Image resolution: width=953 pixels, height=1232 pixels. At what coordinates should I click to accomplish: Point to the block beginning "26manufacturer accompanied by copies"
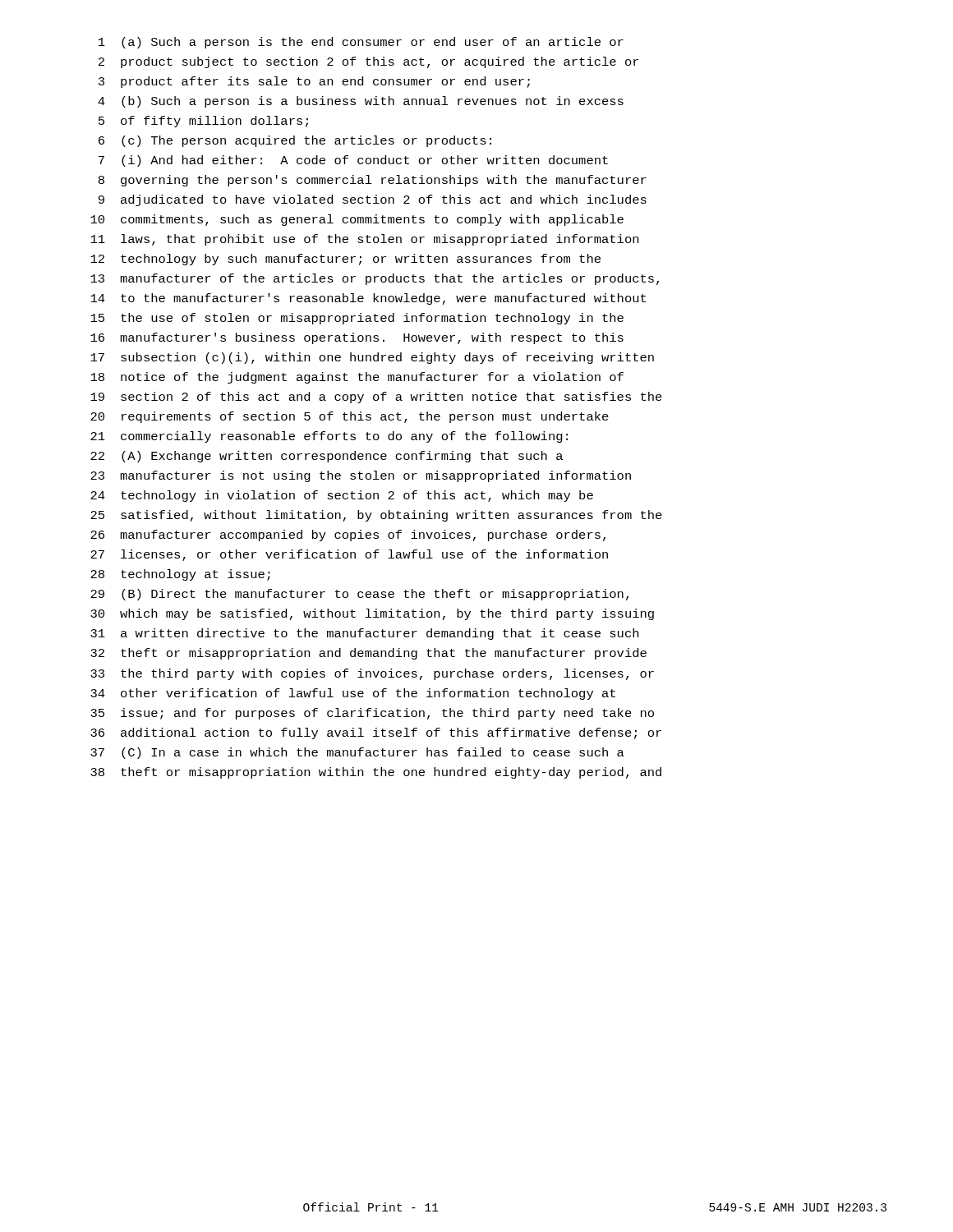[476, 536]
